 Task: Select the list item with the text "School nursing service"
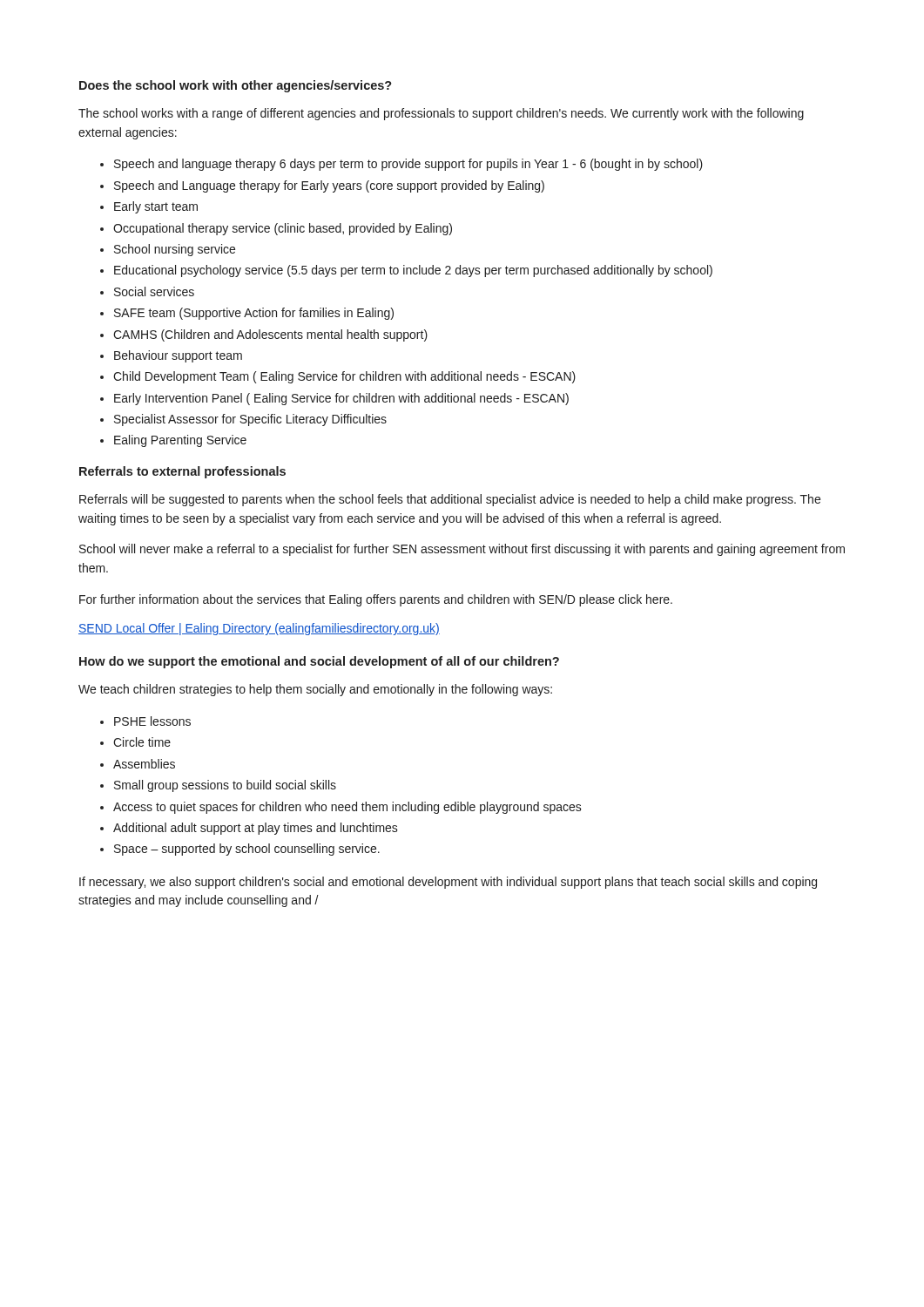(175, 249)
